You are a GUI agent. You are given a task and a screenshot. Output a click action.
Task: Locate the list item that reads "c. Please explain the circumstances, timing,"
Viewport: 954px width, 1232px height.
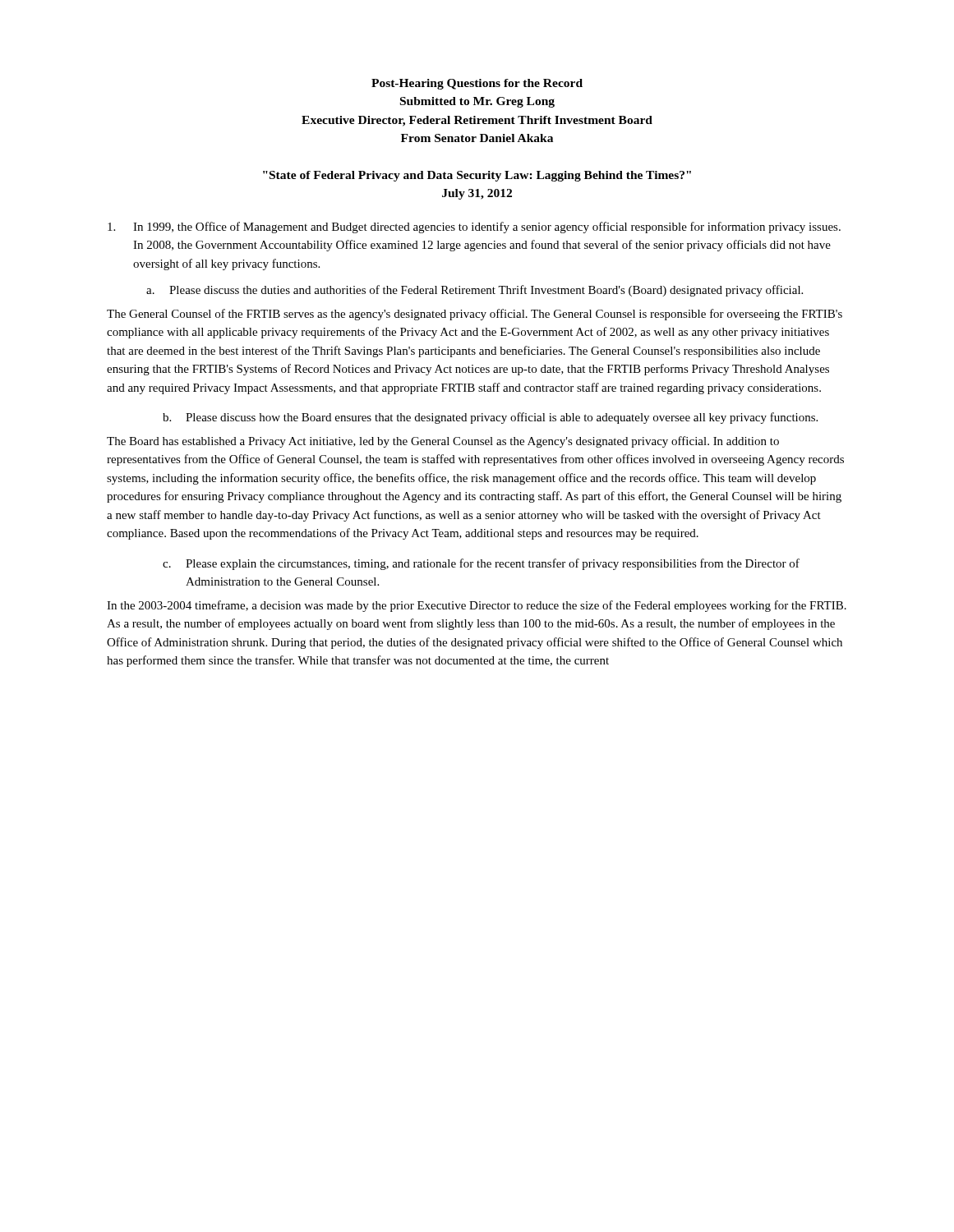(x=505, y=573)
